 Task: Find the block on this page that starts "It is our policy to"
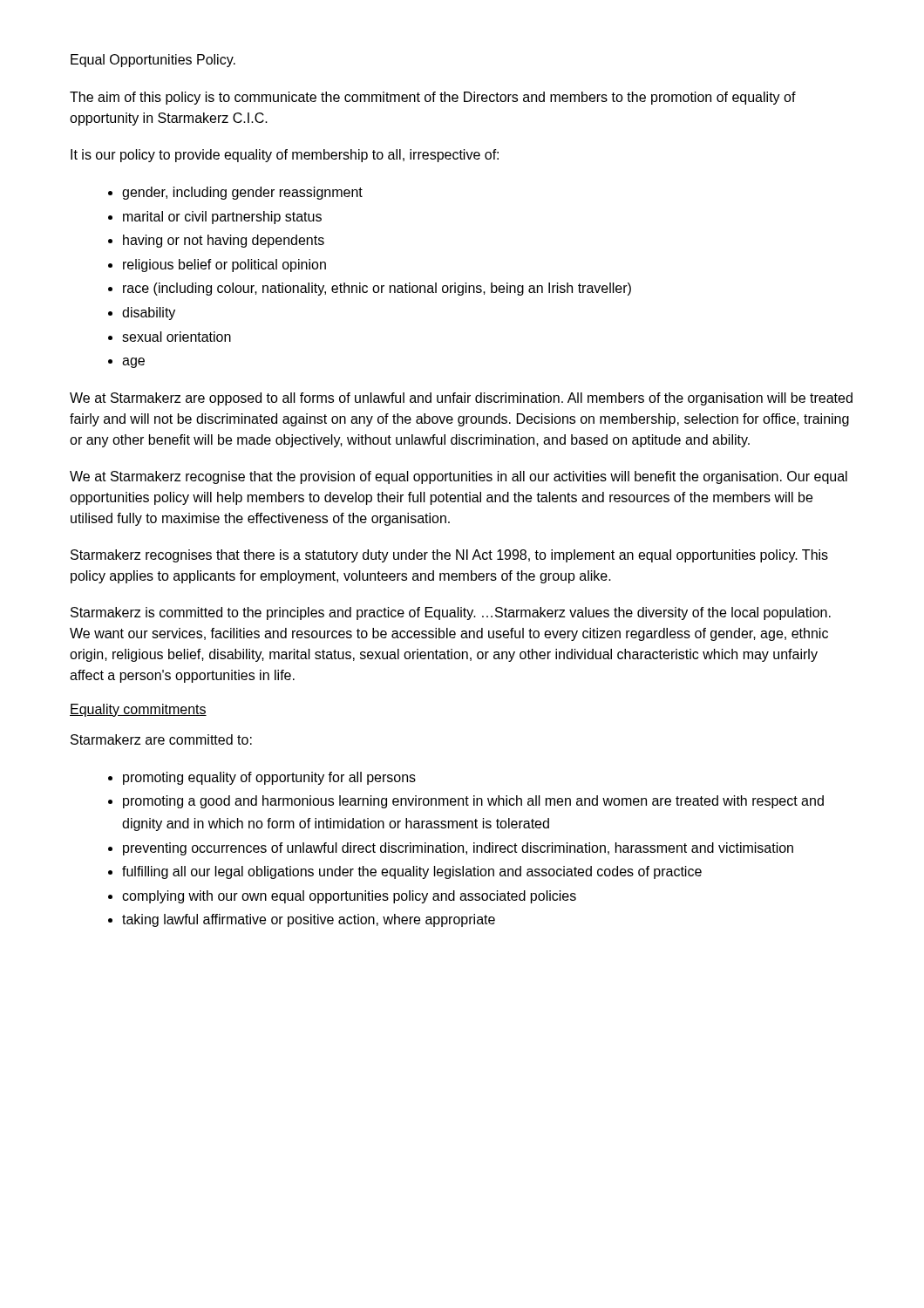(x=285, y=155)
